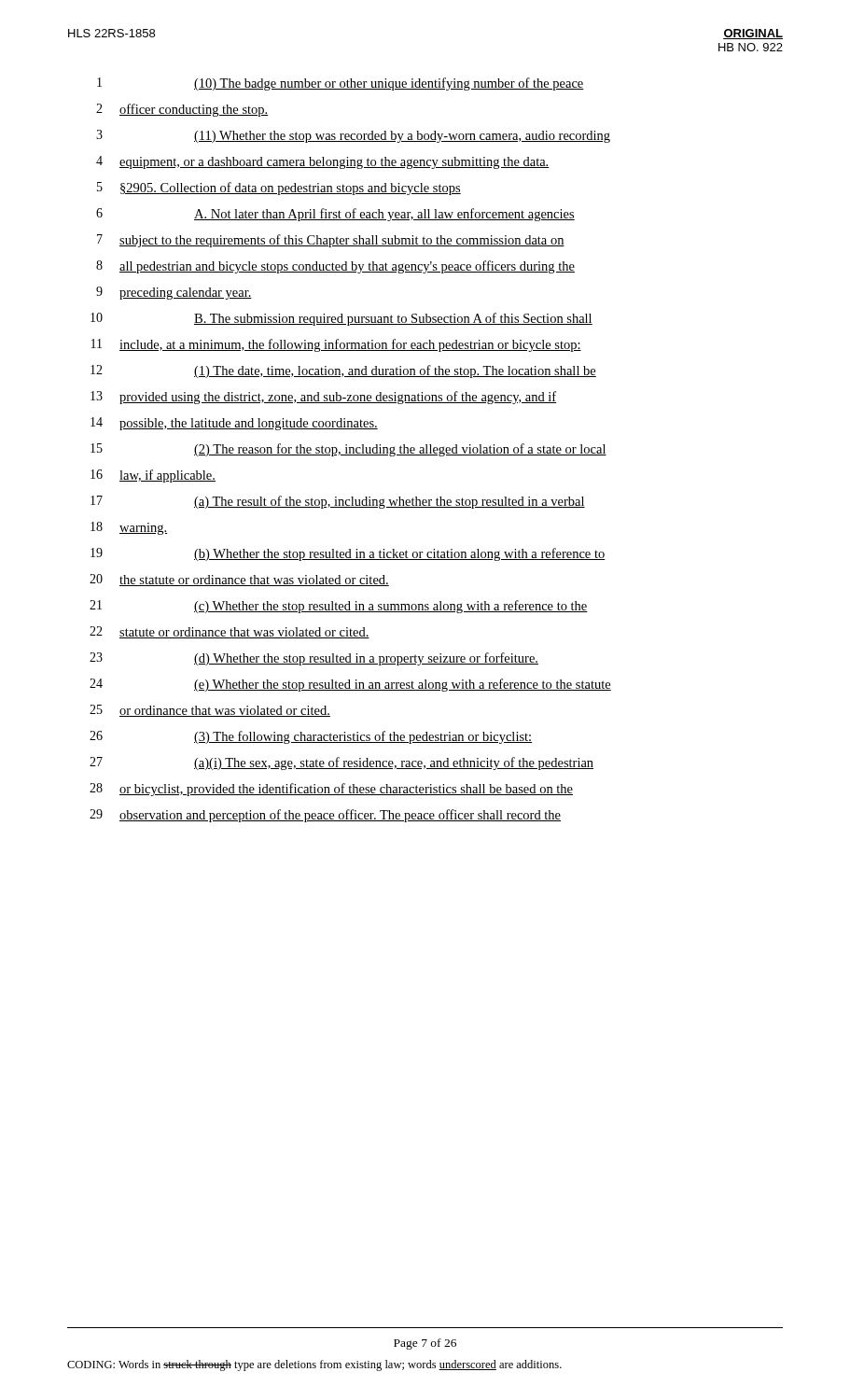The width and height of the screenshot is (850, 1400).
Task: Where is the passage that starts "24 (e) Whether the stop"?
Action: (x=425, y=685)
